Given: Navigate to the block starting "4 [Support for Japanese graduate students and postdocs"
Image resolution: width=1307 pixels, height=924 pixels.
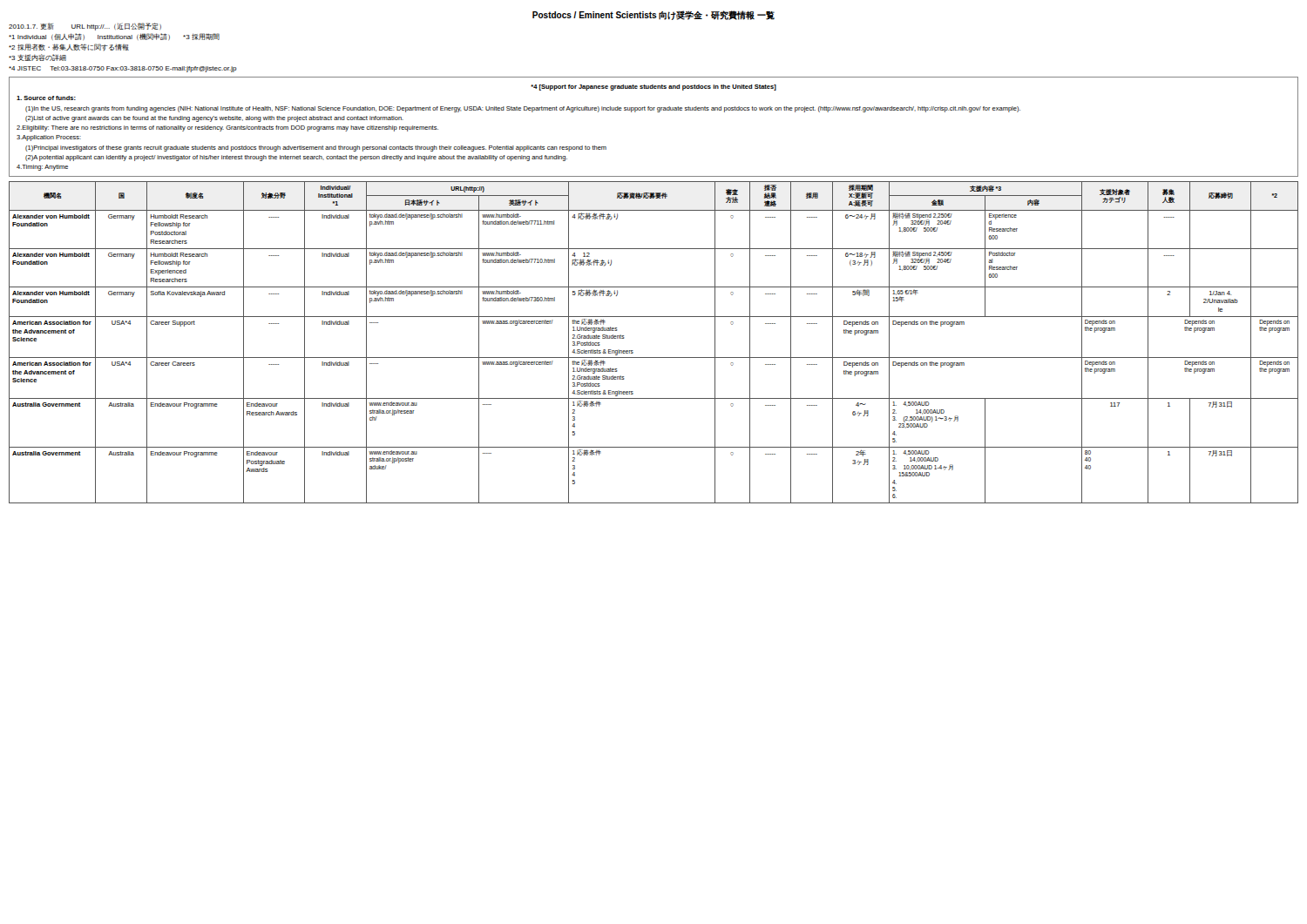Looking at the screenshot, I should click(x=654, y=88).
